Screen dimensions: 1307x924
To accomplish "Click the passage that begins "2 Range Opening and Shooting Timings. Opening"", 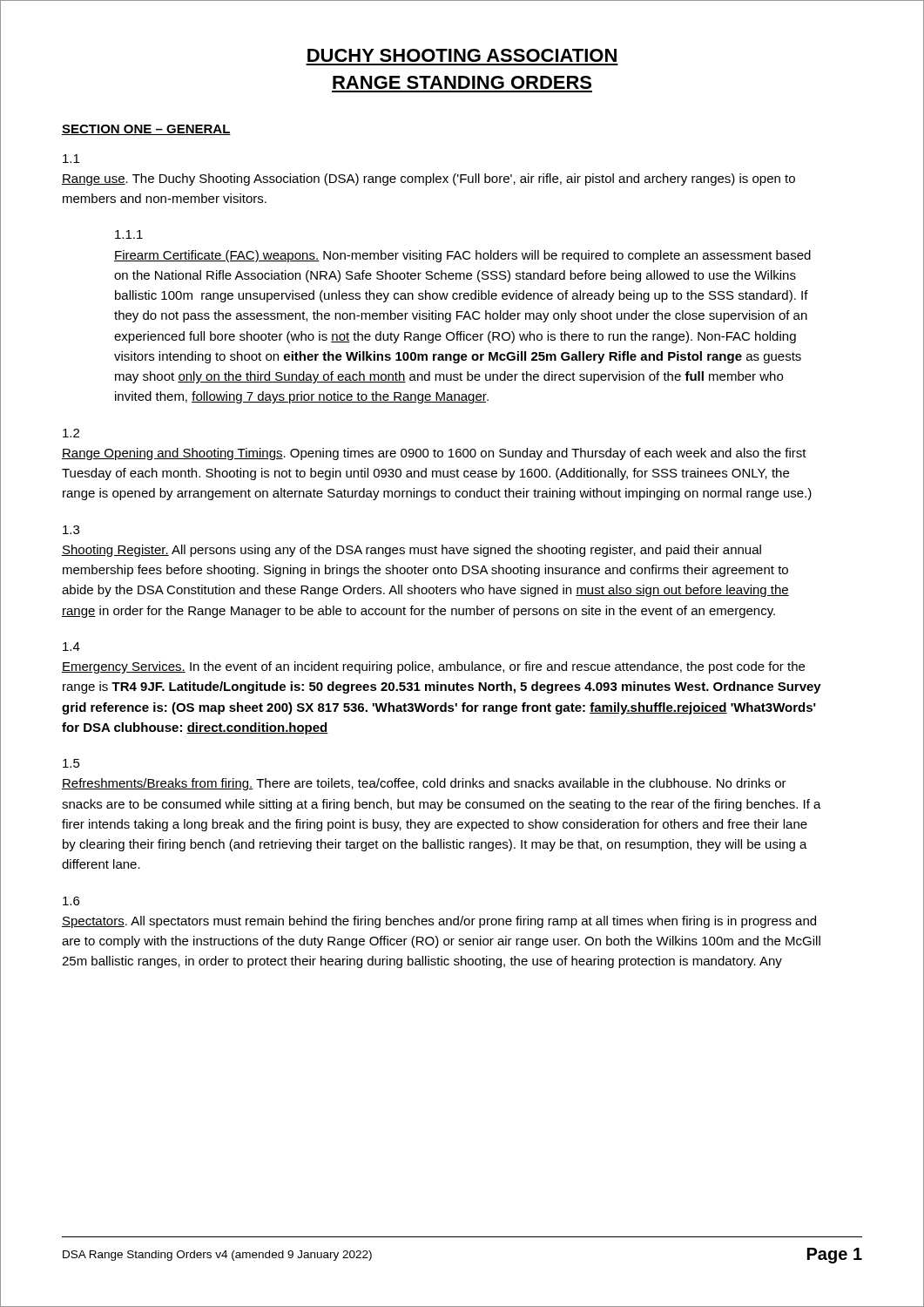I will (442, 463).
